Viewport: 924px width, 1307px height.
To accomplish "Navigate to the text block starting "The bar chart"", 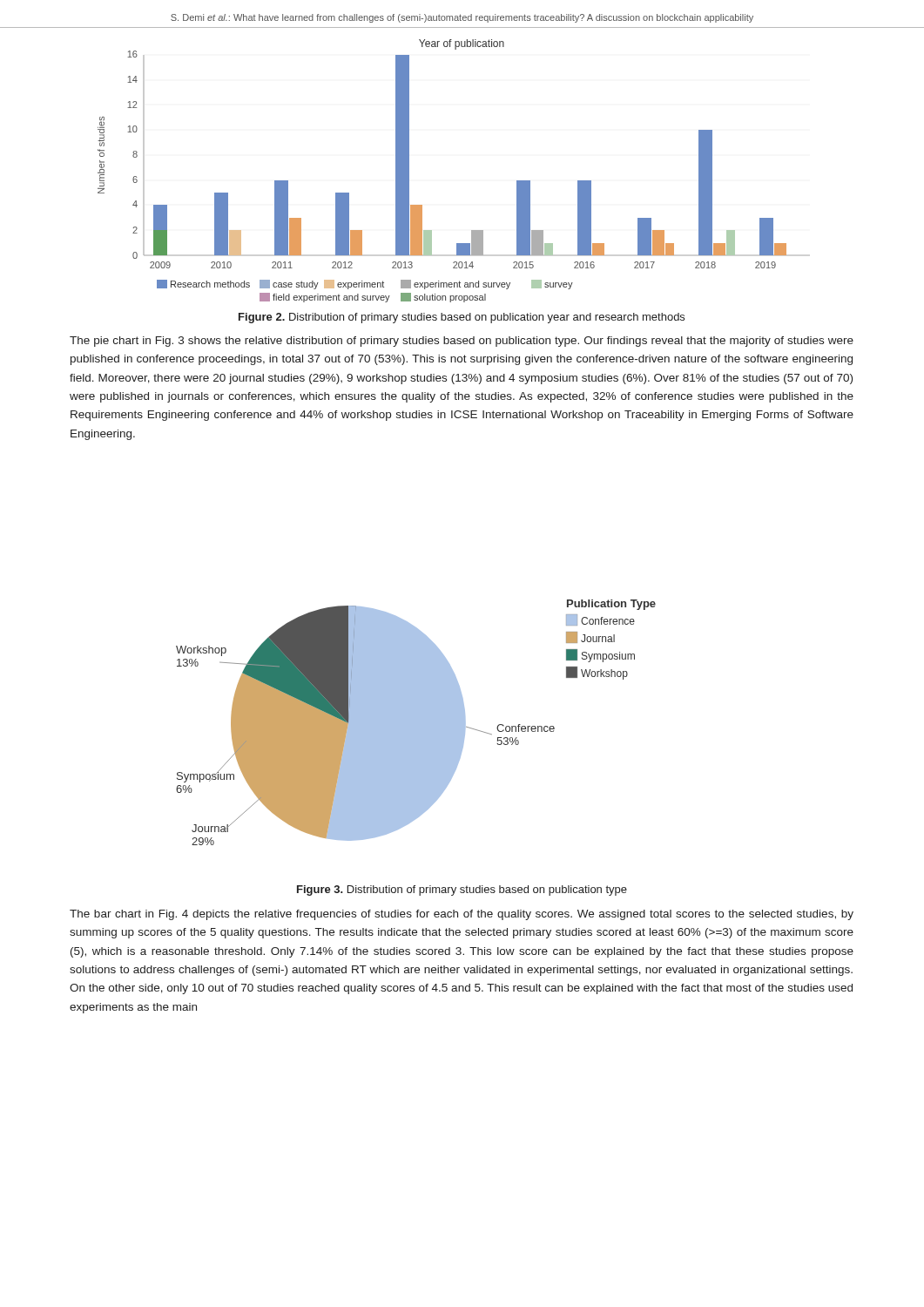I will pyautogui.click(x=462, y=960).
